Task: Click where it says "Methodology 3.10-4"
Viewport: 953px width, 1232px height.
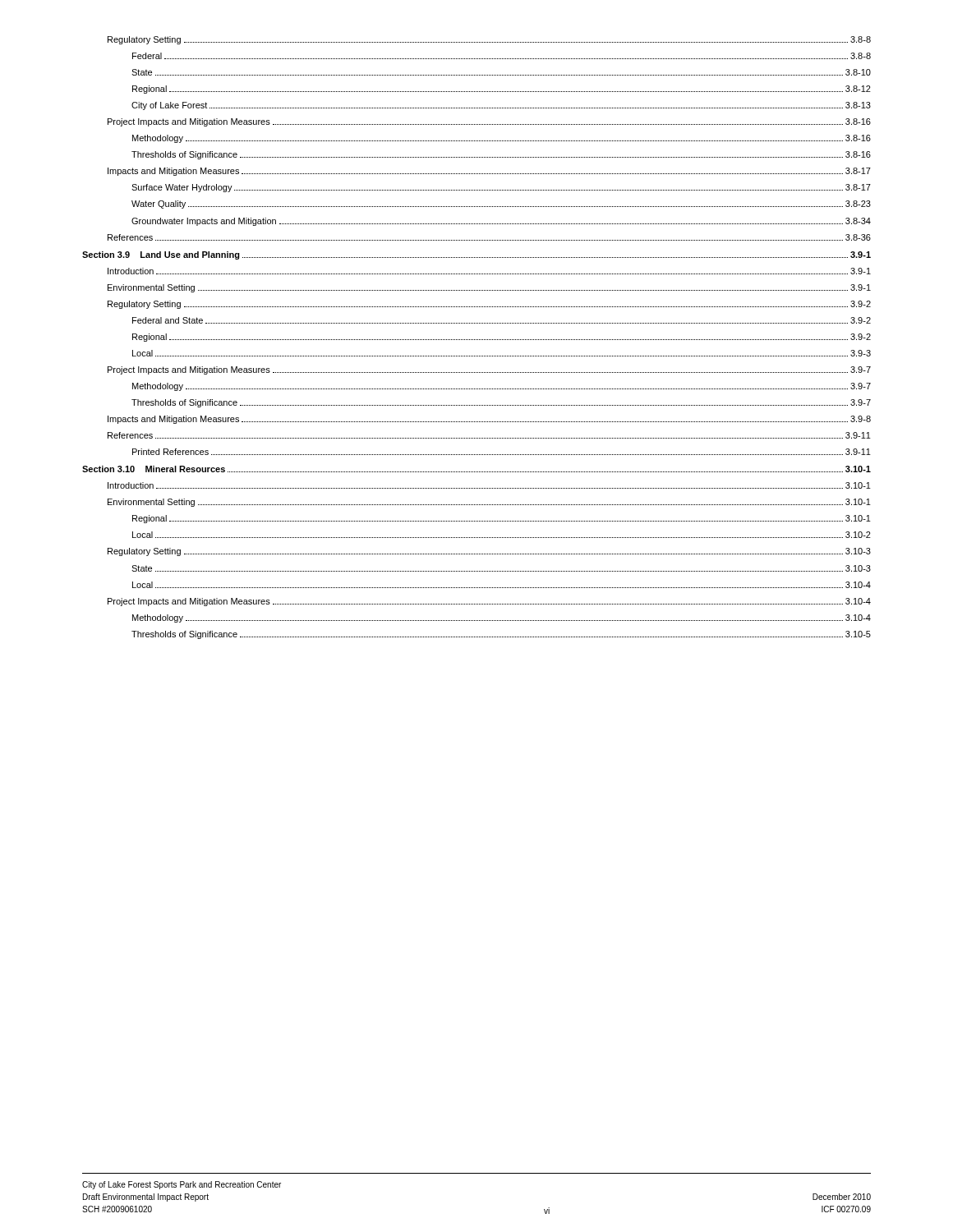Action: (501, 618)
